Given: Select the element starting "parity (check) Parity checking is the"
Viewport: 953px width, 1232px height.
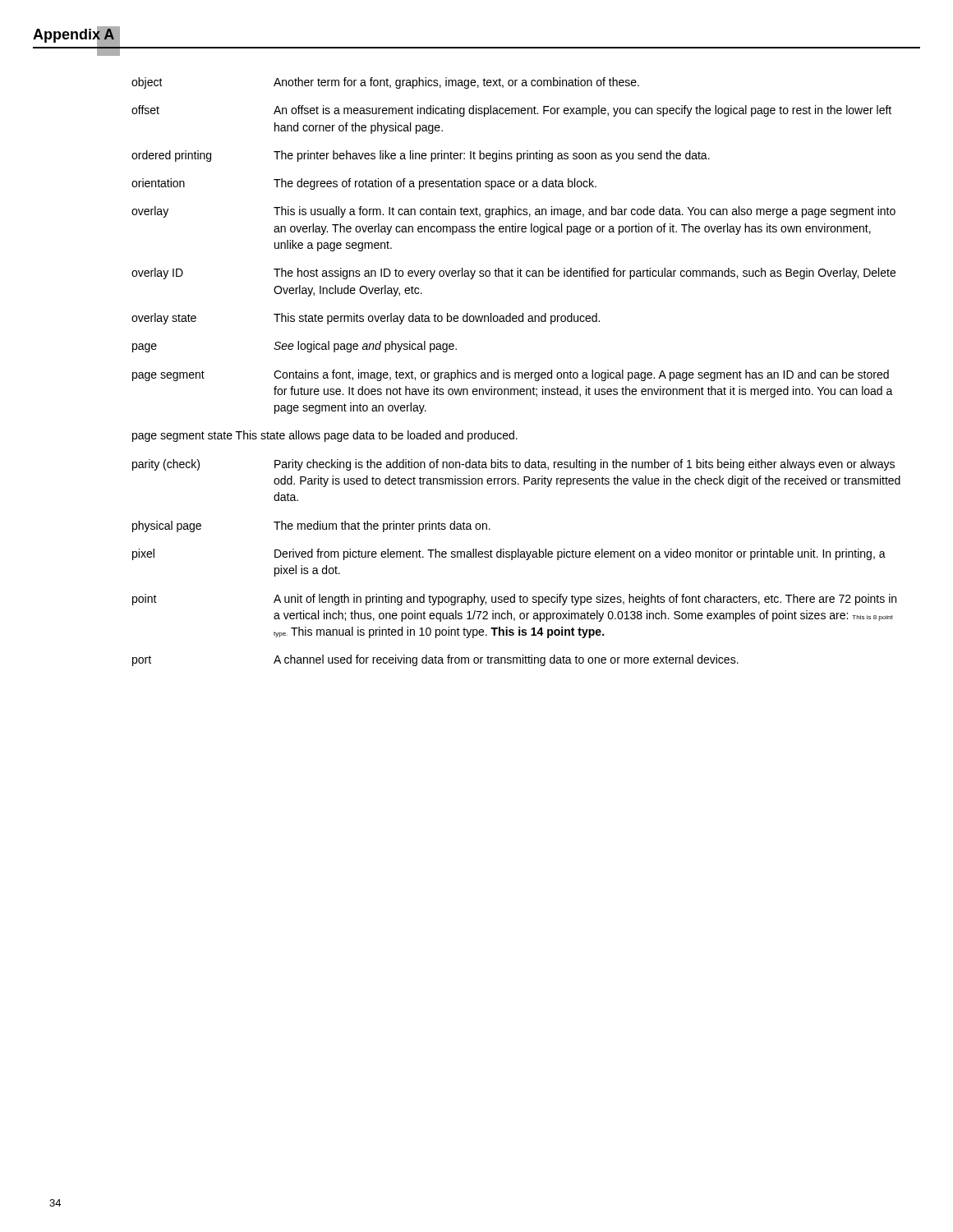Looking at the screenshot, I should [518, 481].
